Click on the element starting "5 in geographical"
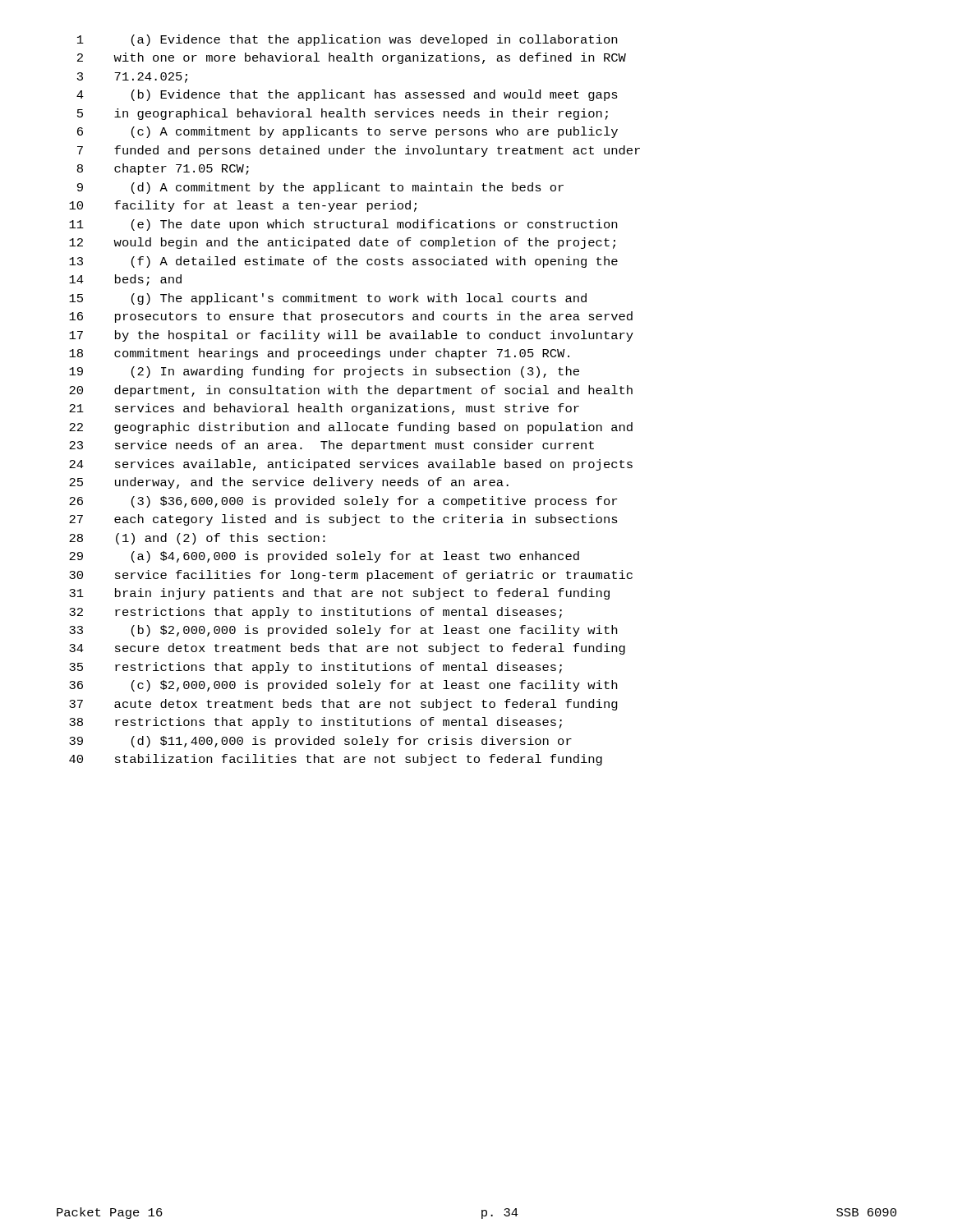This screenshot has width=953, height=1232. click(476, 114)
